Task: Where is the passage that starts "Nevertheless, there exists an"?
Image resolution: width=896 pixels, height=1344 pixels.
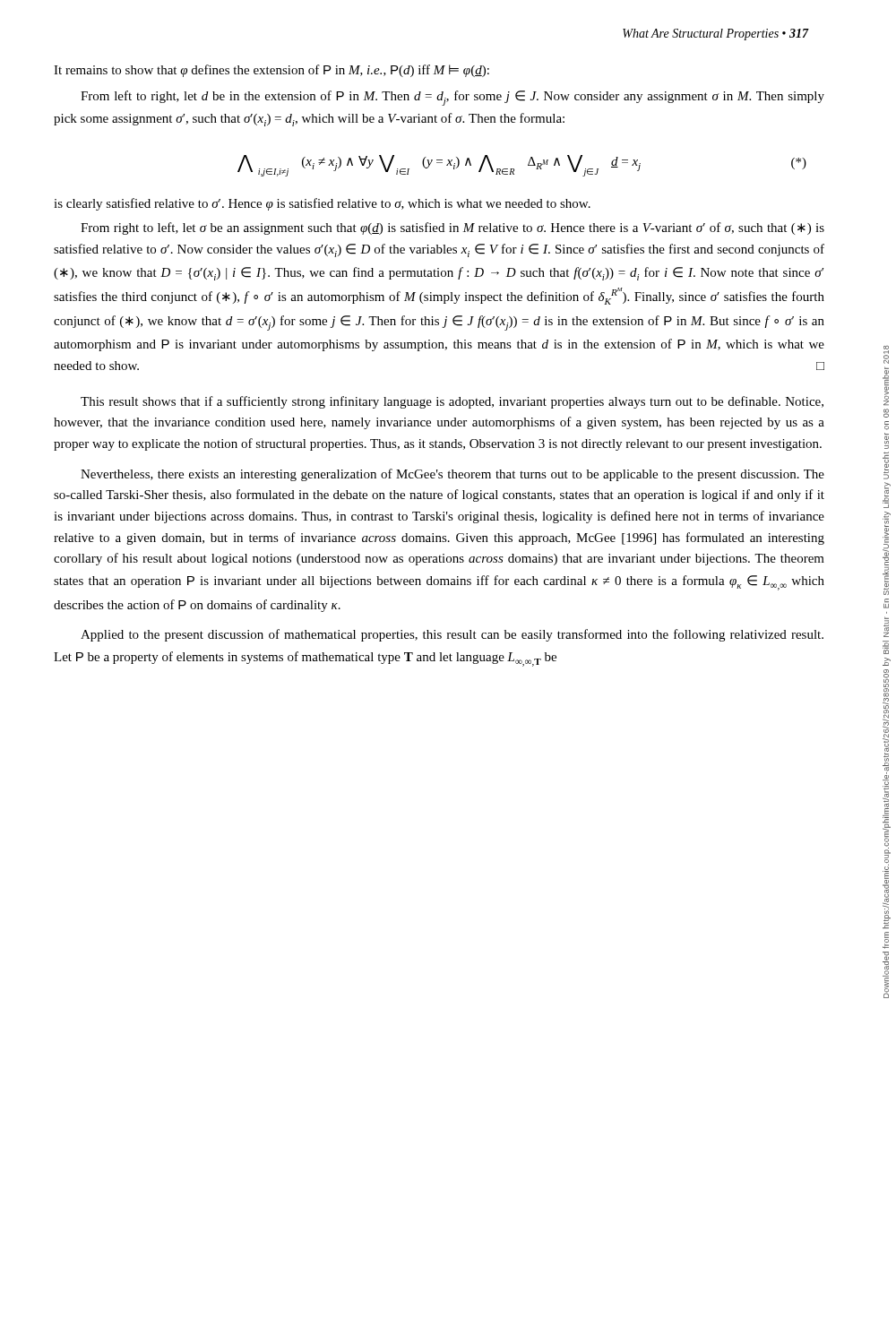Action: [x=439, y=540]
